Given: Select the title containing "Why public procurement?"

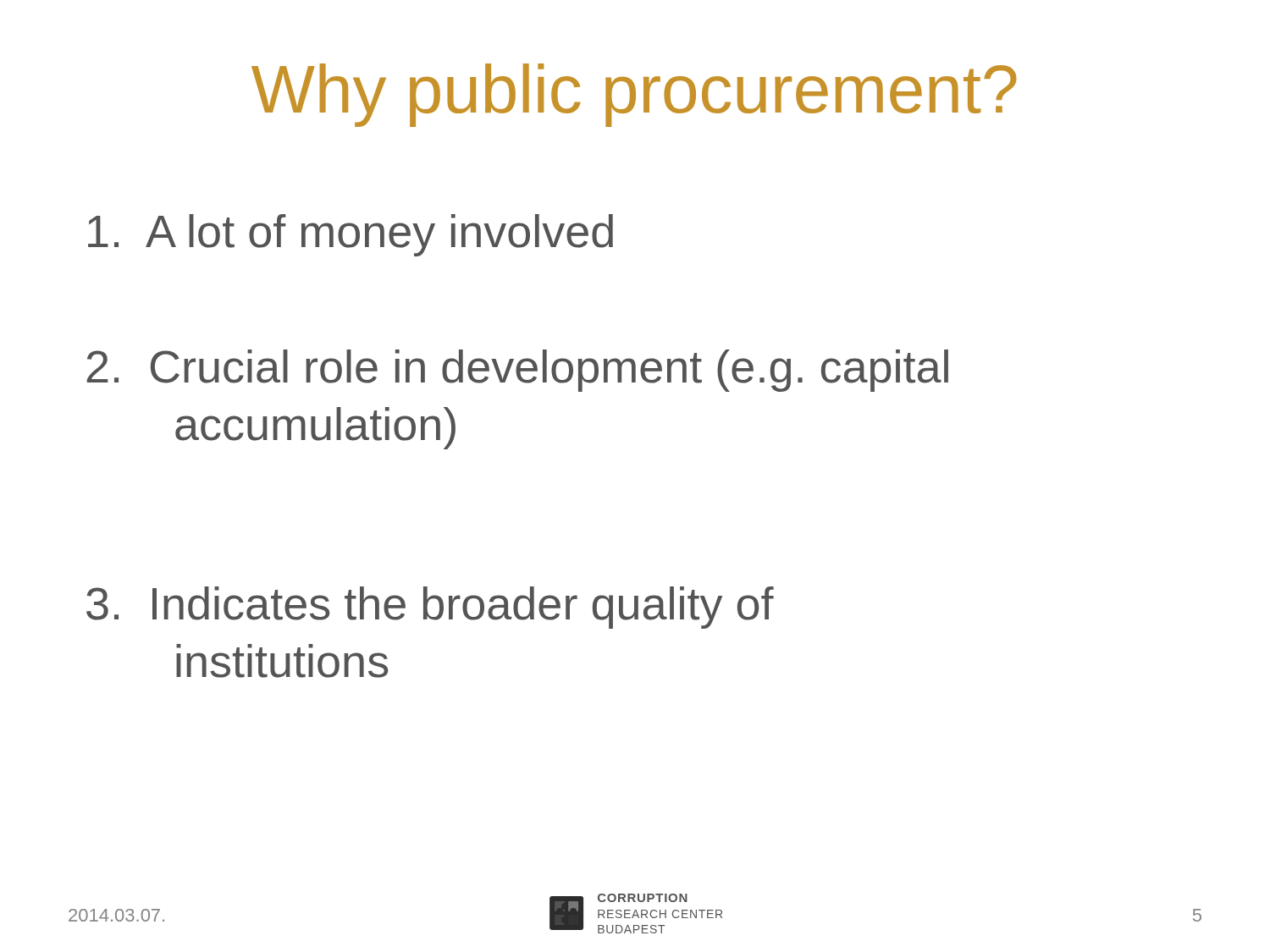Looking at the screenshot, I should pyautogui.click(x=635, y=89).
